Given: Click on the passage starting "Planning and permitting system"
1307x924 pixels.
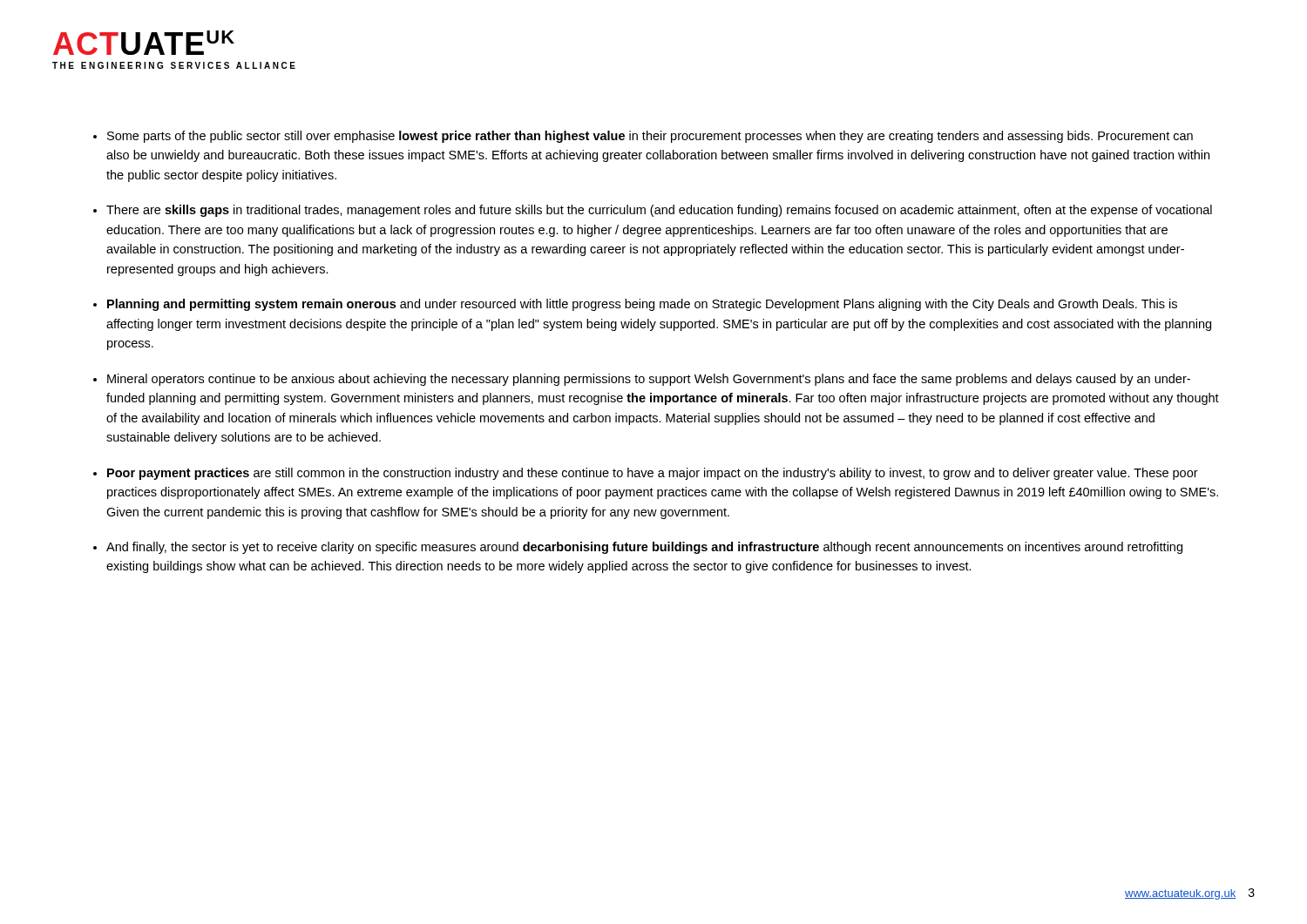Looking at the screenshot, I should tap(659, 324).
